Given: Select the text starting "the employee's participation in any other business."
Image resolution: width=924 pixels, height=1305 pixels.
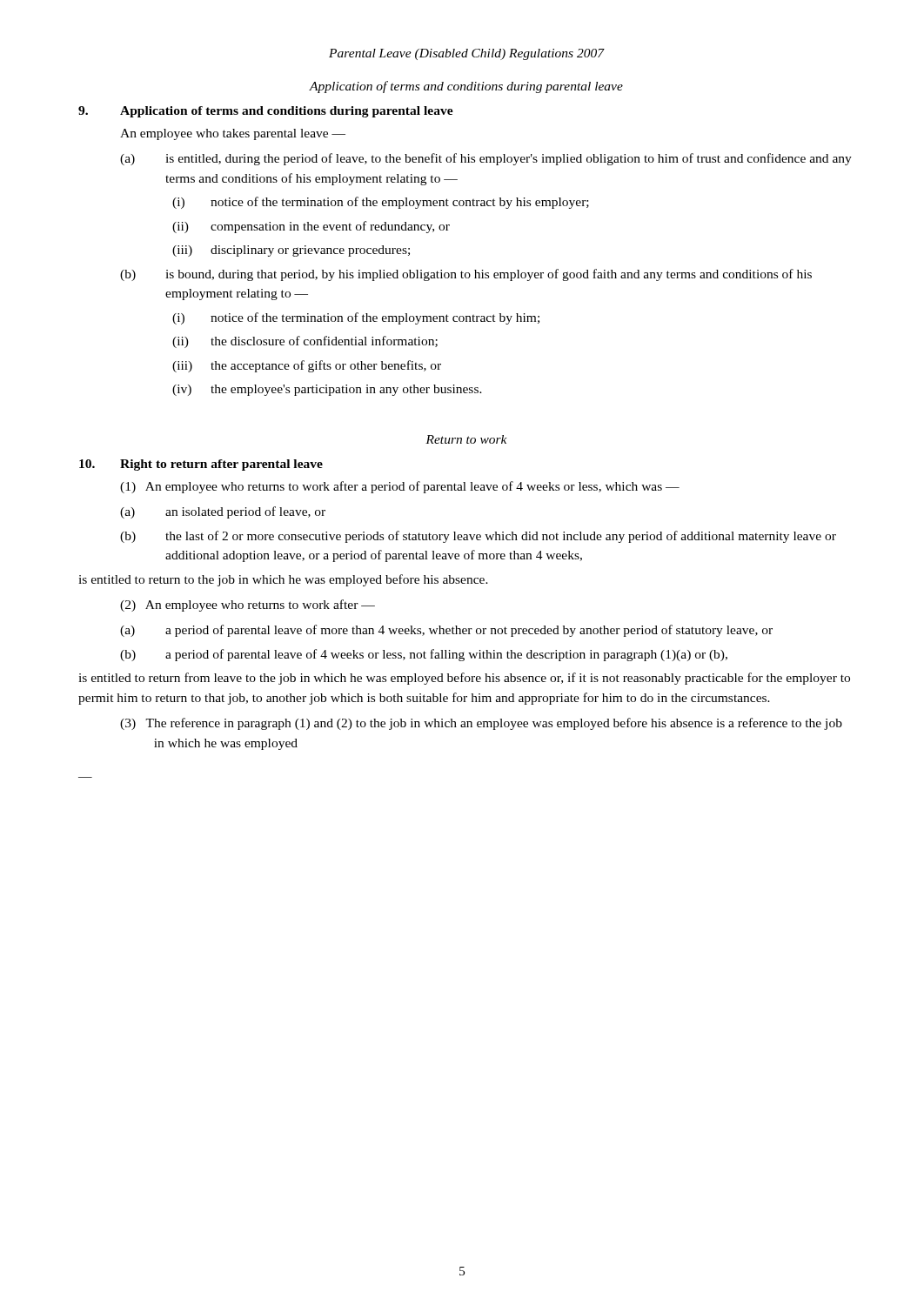Looking at the screenshot, I should [x=346, y=389].
